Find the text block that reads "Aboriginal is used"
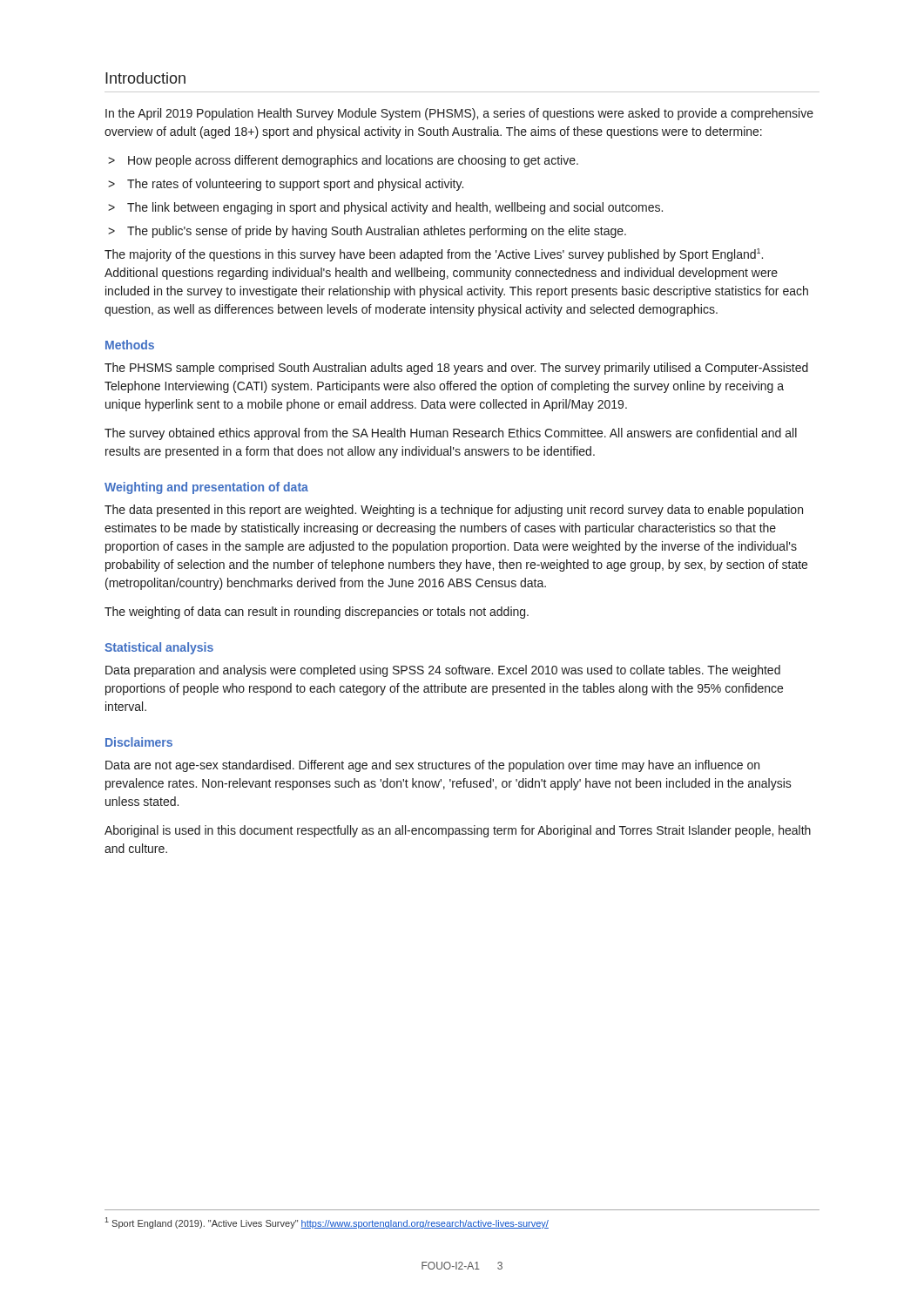 pos(458,840)
